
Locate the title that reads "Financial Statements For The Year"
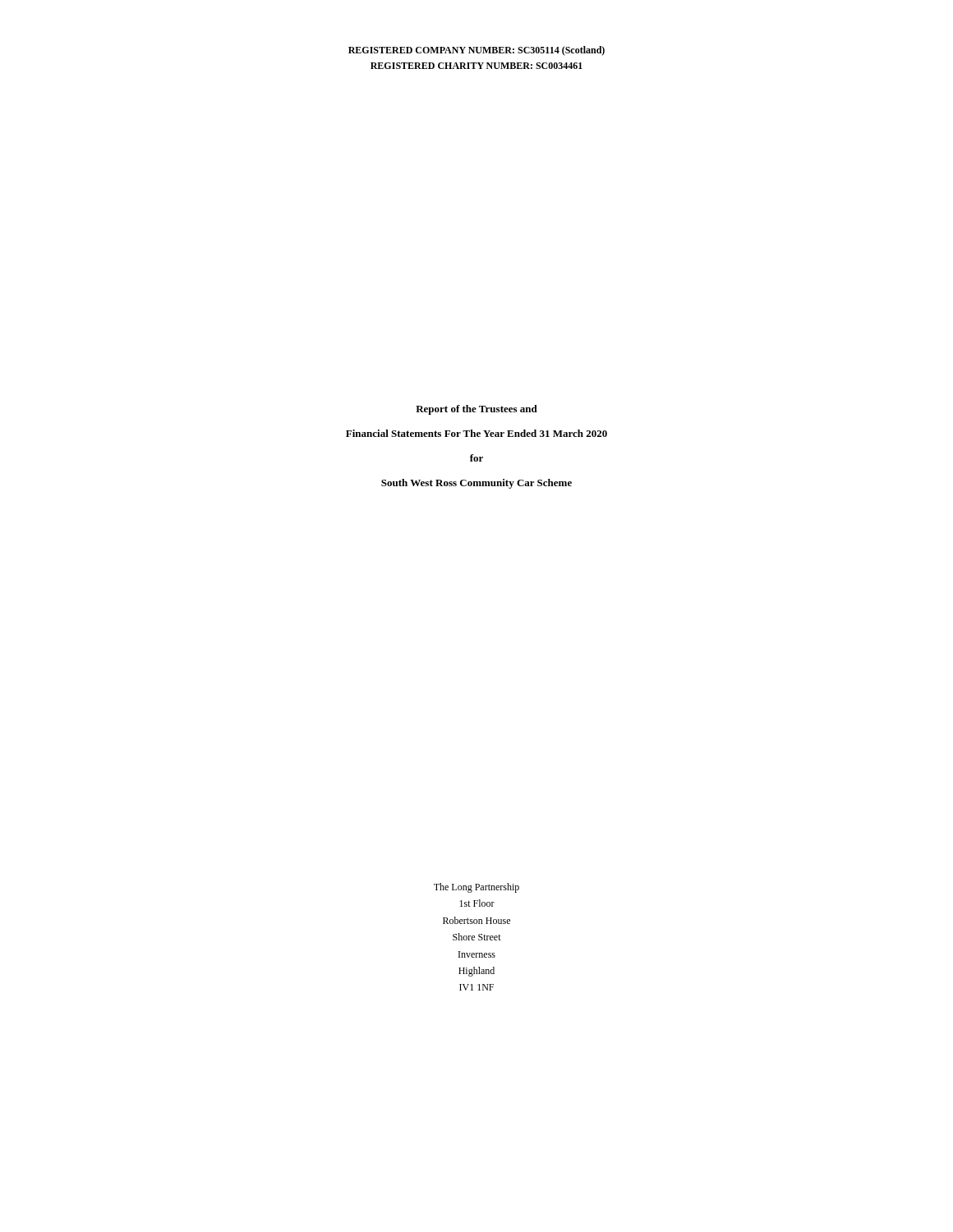point(476,433)
